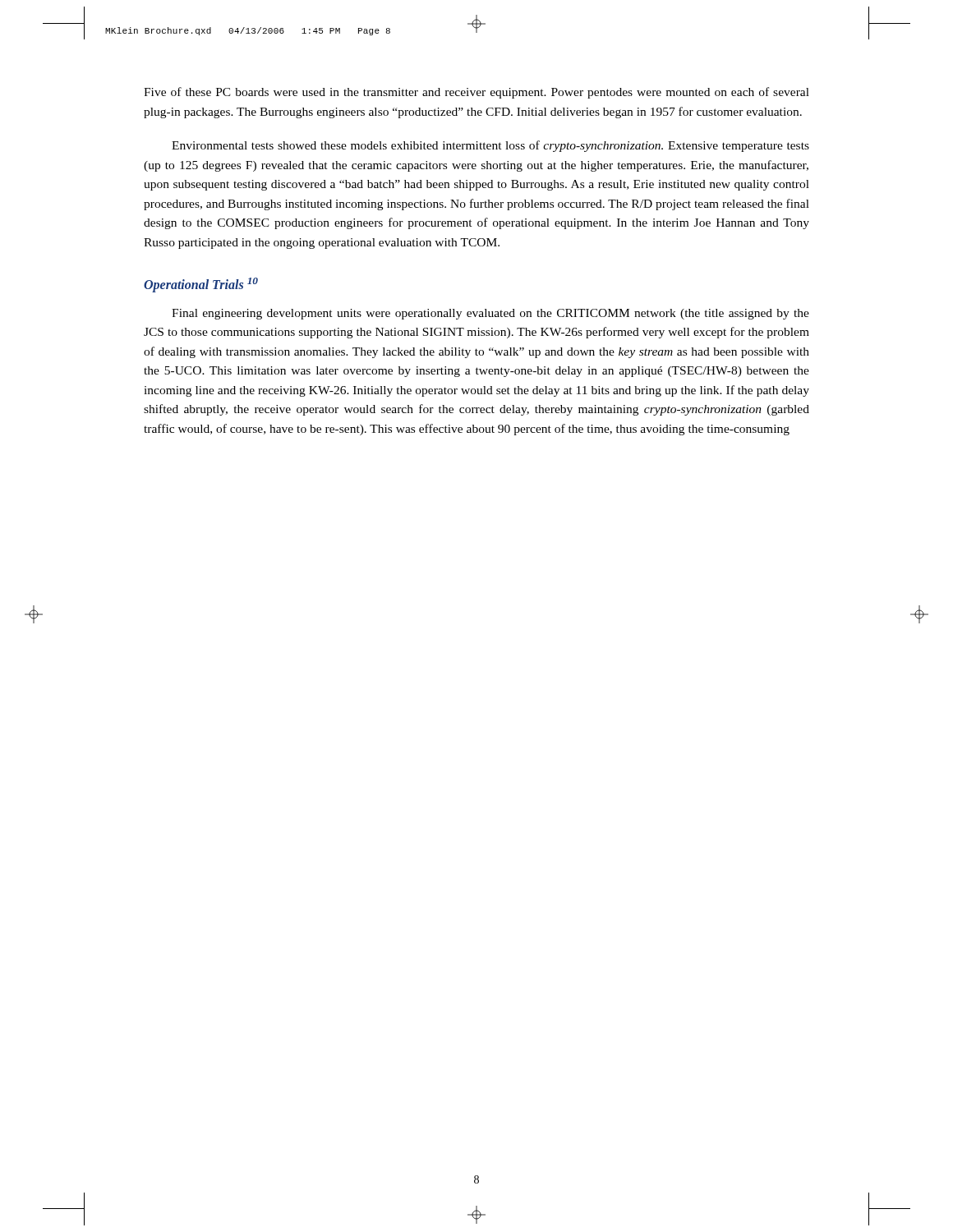Locate the text "Operational Trials 10"

[x=201, y=283]
